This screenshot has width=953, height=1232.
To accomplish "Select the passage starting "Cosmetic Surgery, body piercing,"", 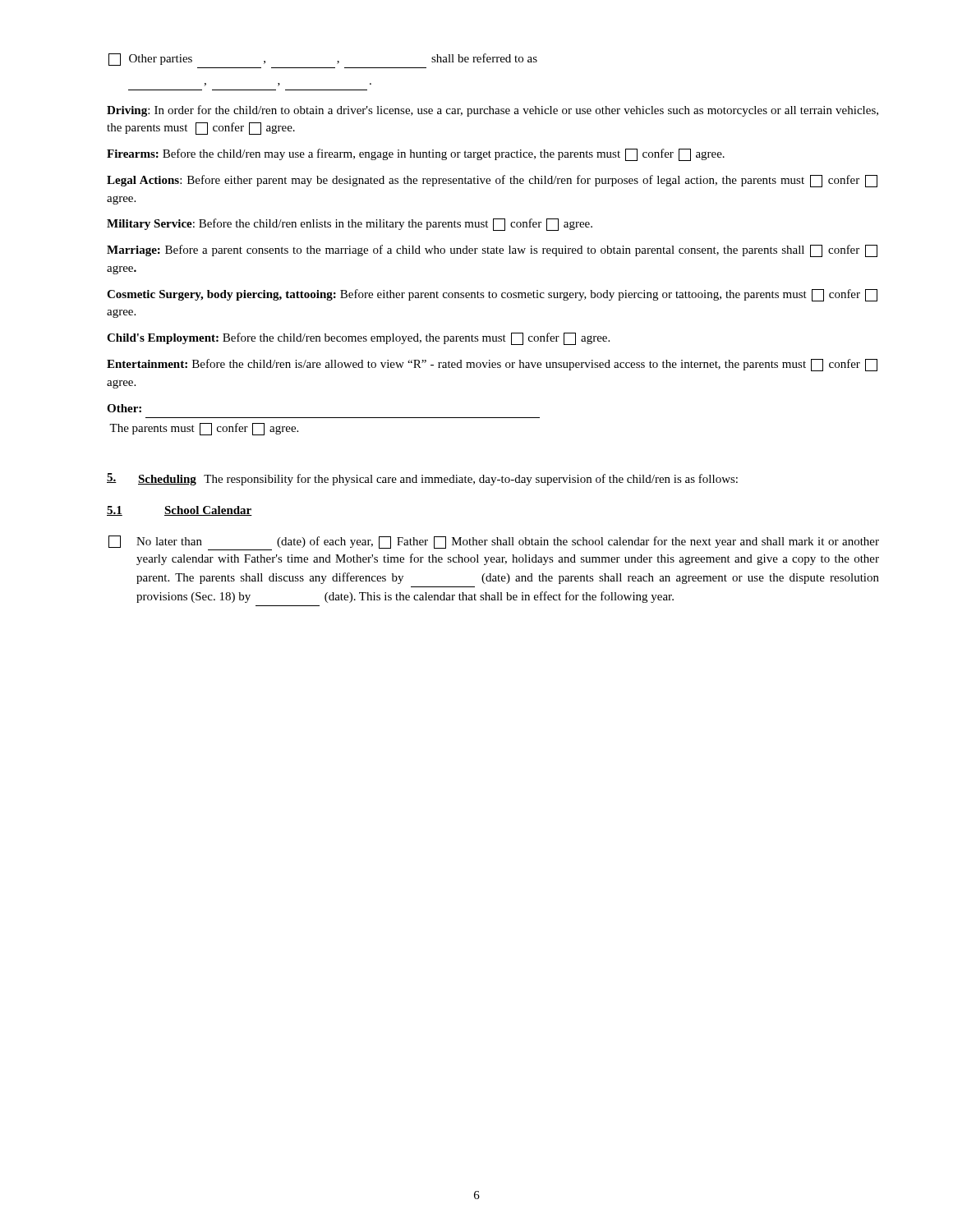I will (x=492, y=303).
